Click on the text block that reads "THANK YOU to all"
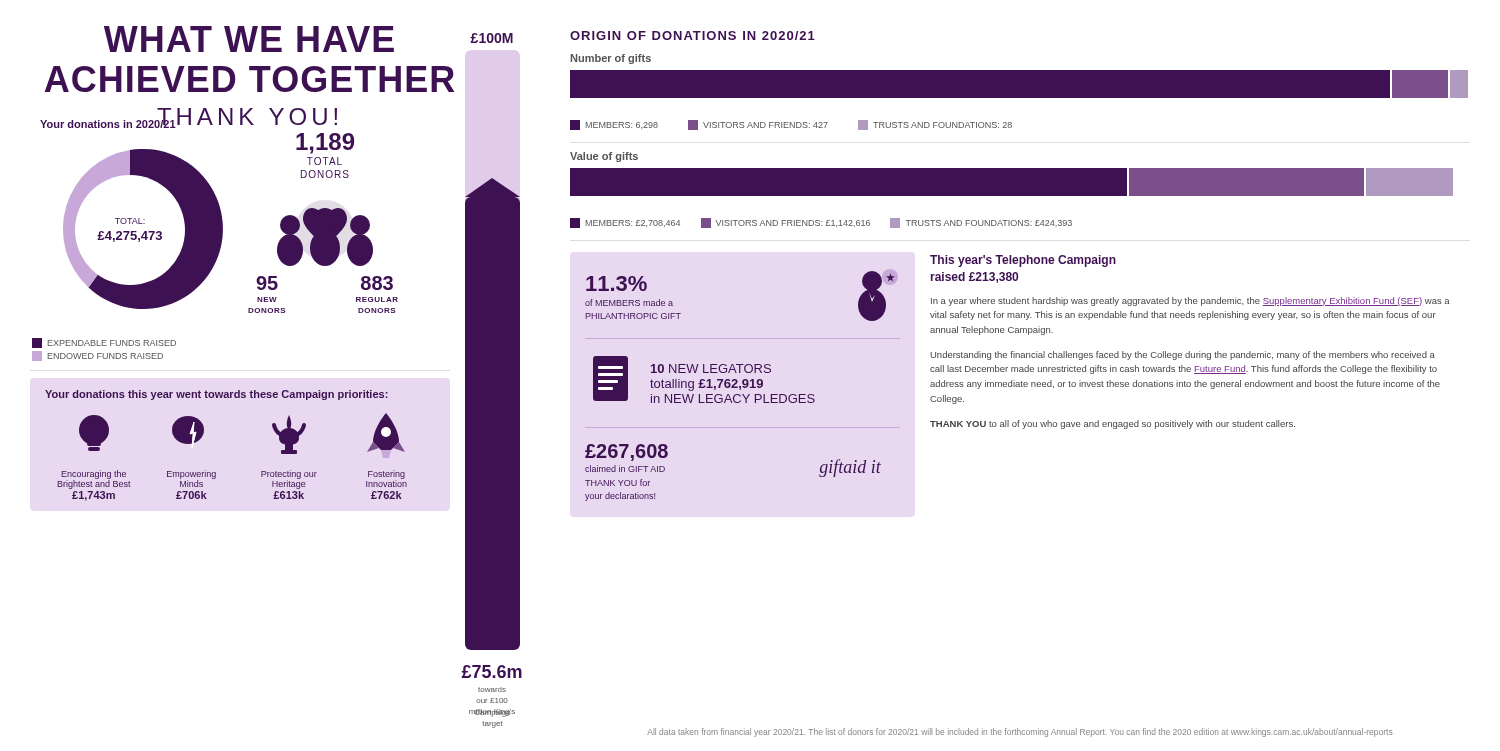This screenshot has height=751, width=1500. point(1113,423)
